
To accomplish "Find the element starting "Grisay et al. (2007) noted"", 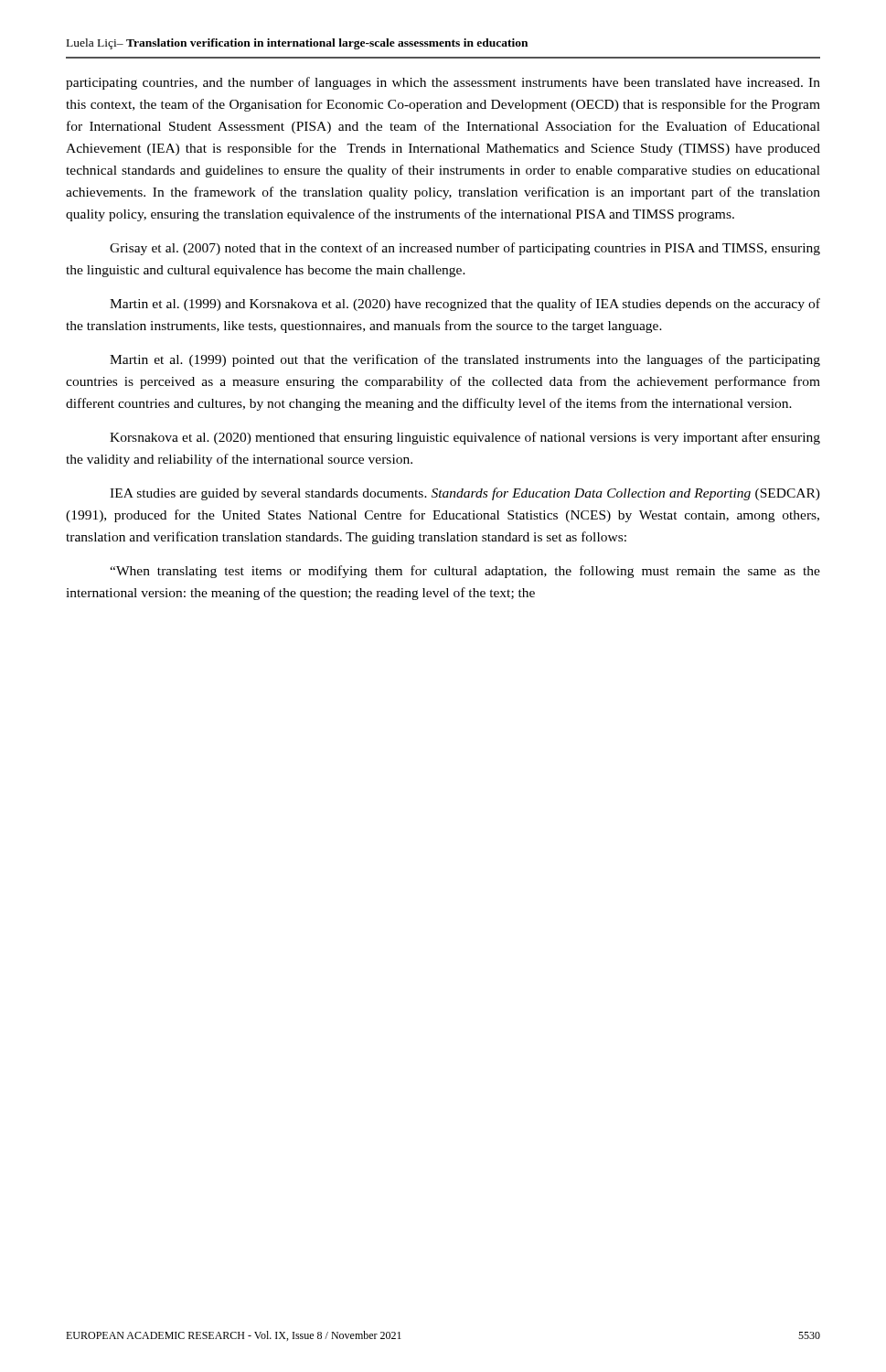I will 443,259.
